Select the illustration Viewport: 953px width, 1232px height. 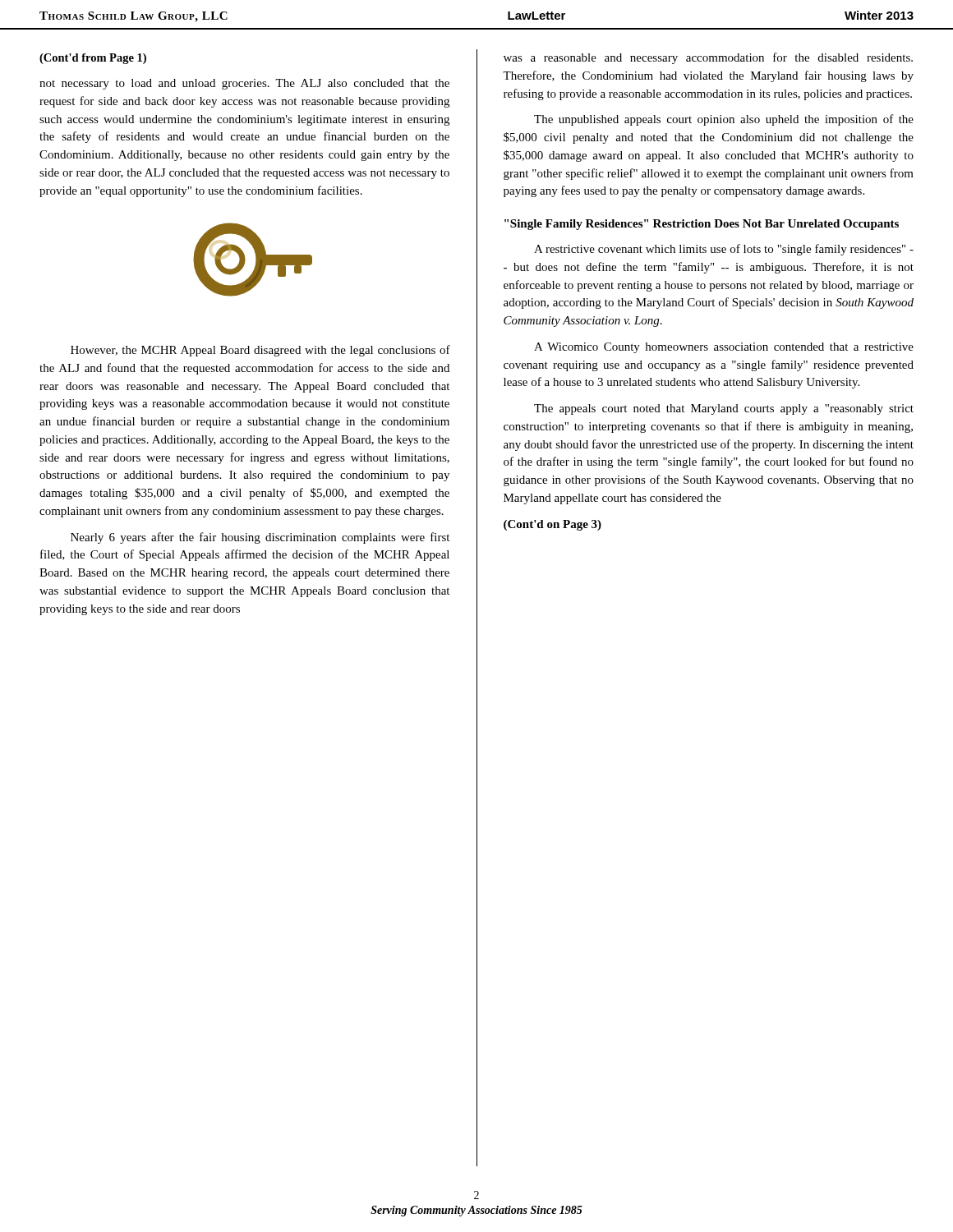(245, 271)
